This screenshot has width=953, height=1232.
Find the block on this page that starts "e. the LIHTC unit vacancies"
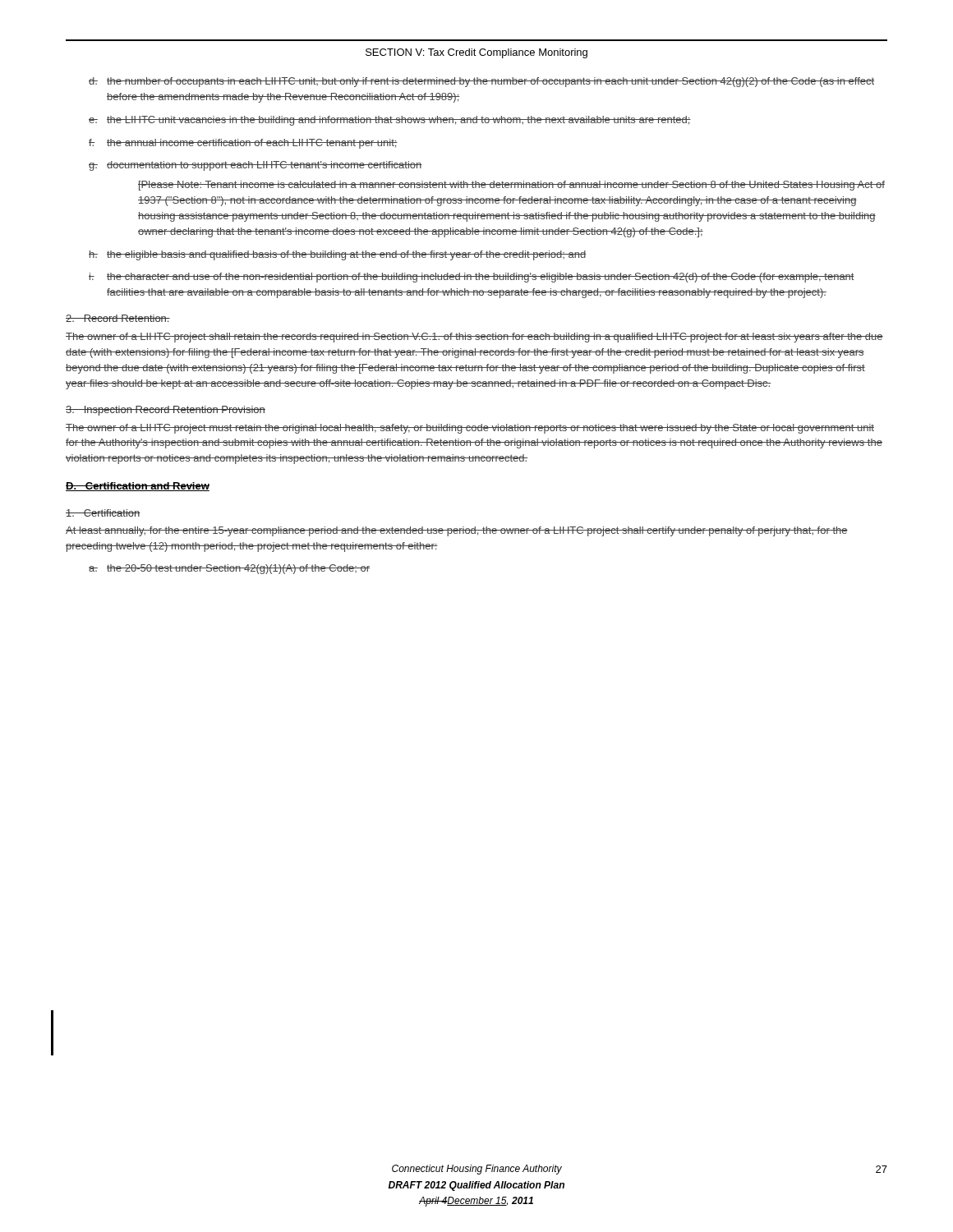(x=488, y=120)
